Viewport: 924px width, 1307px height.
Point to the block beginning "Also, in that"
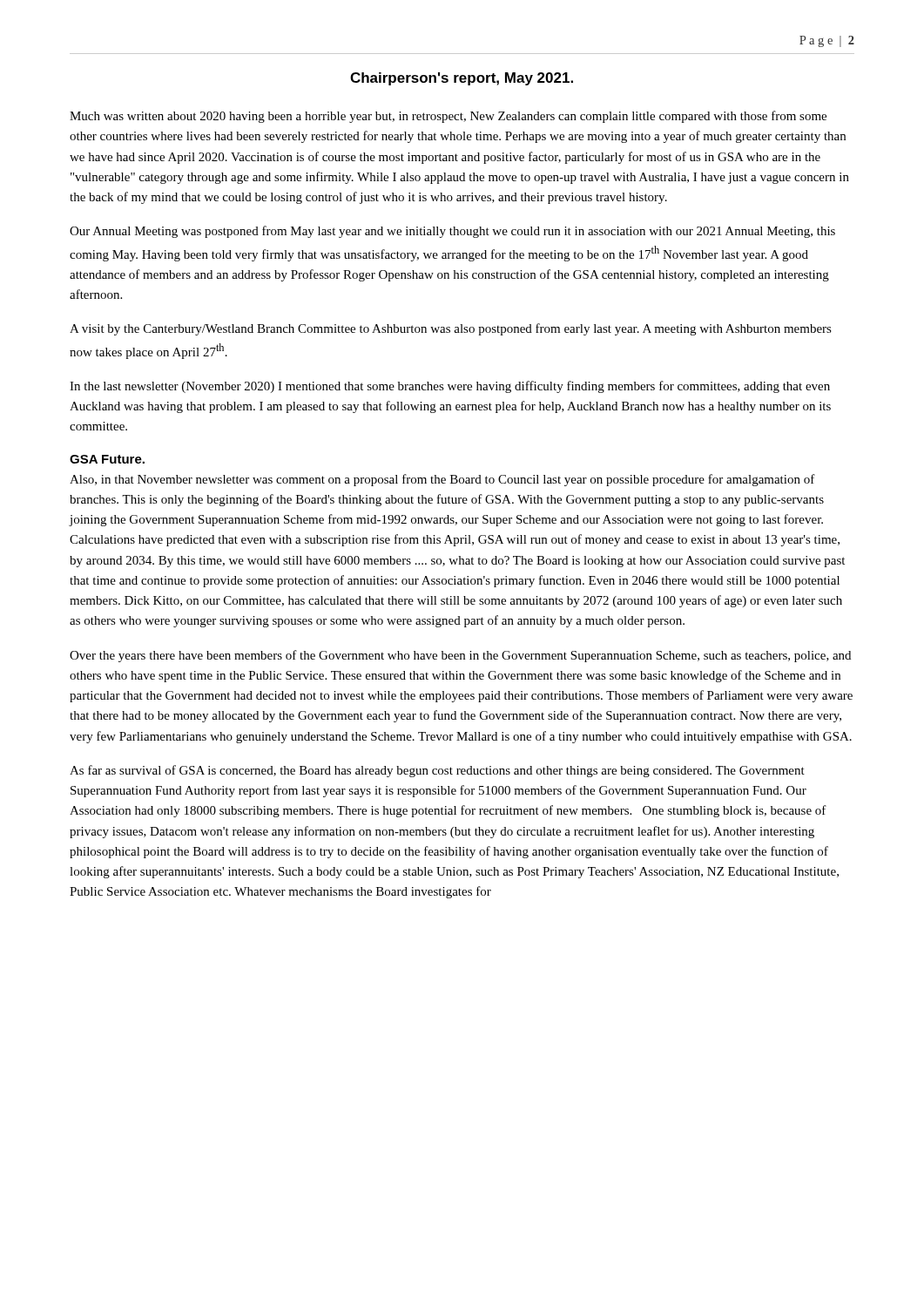457,550
